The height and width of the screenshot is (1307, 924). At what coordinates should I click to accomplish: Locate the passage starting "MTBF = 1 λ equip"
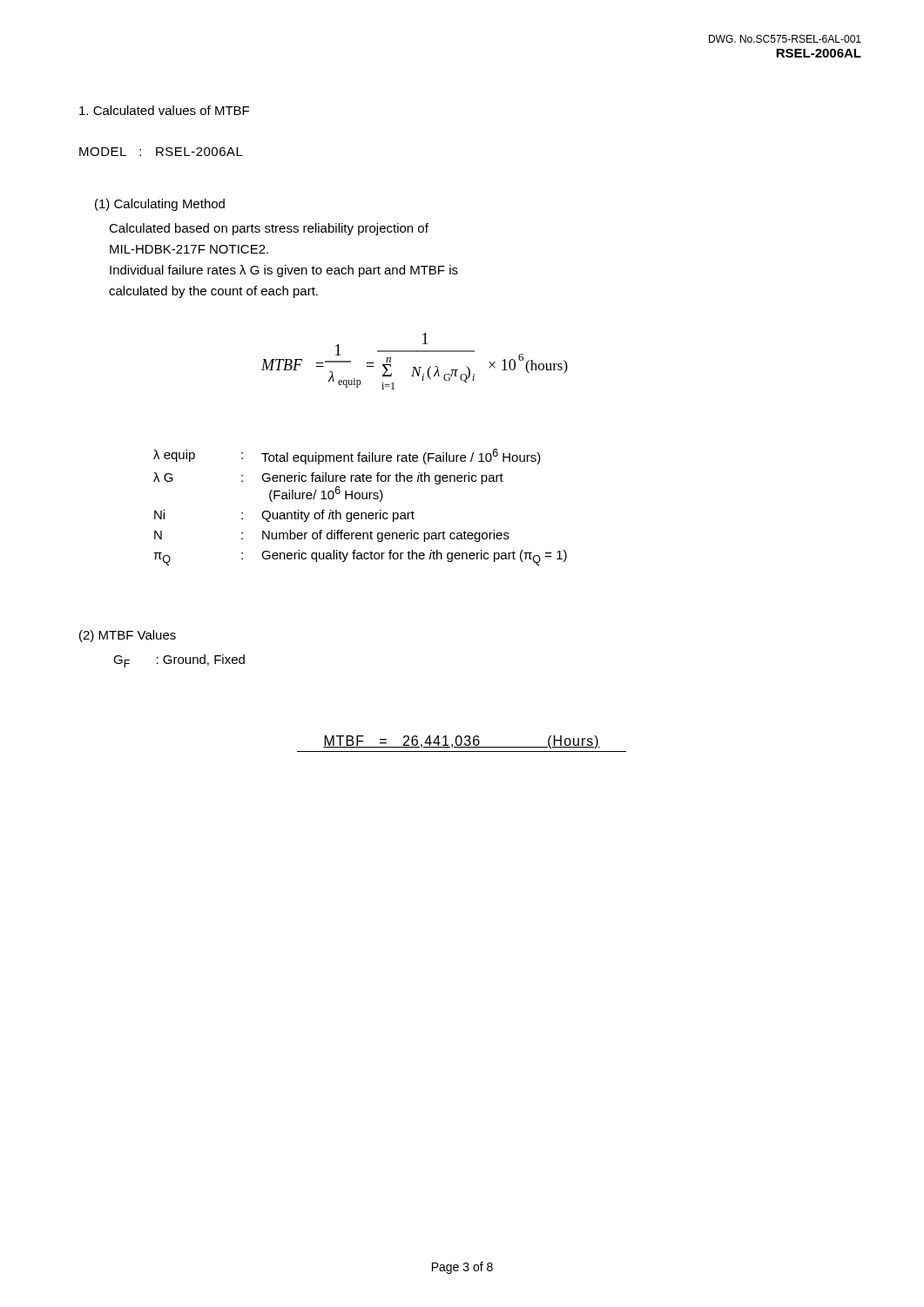point(462,368)
